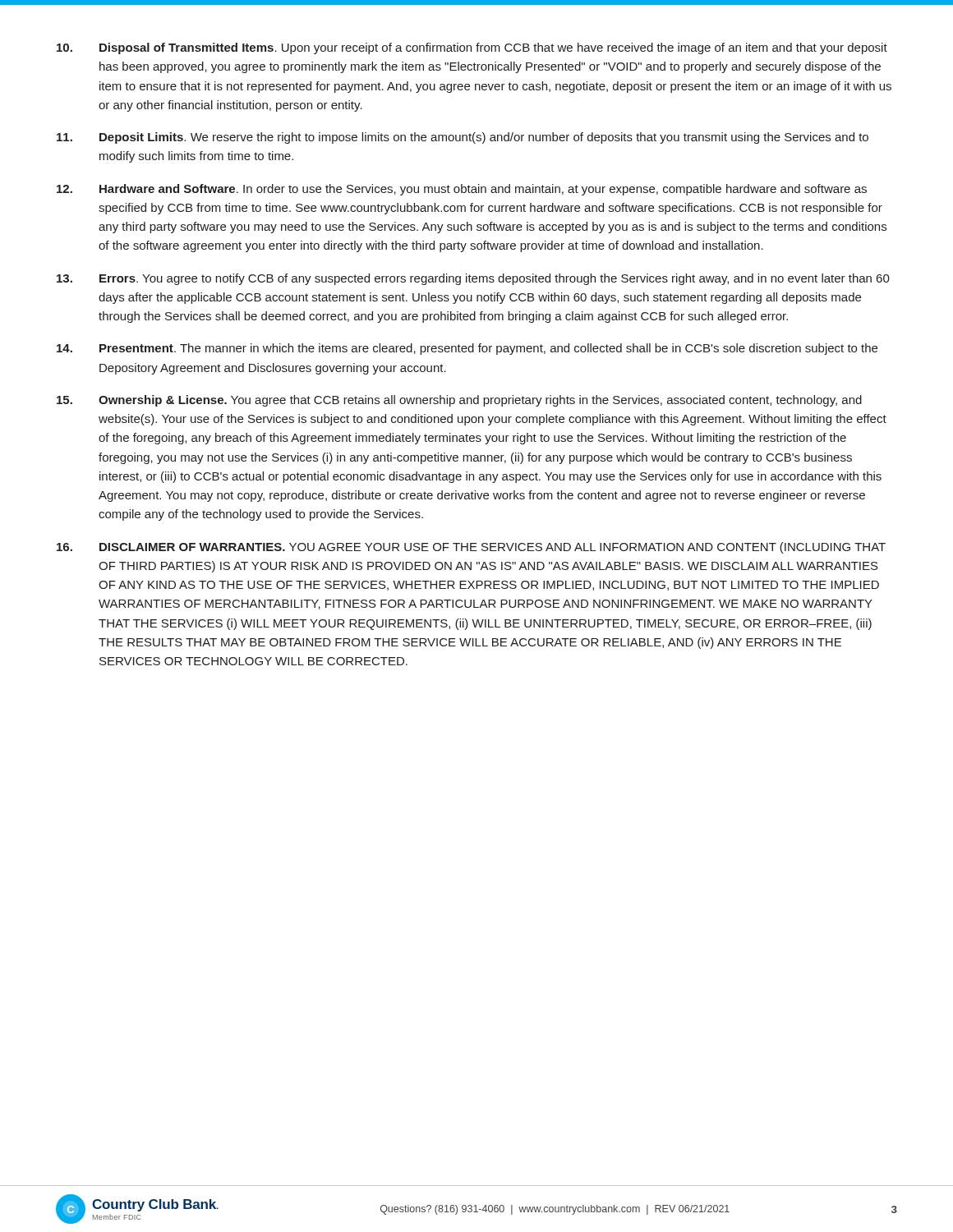The width and height of the screenshot is (953, 1232).
Task: Select the list item with the text "11. Deposit Limits. We reserve the right"
Action: point(476,146)
